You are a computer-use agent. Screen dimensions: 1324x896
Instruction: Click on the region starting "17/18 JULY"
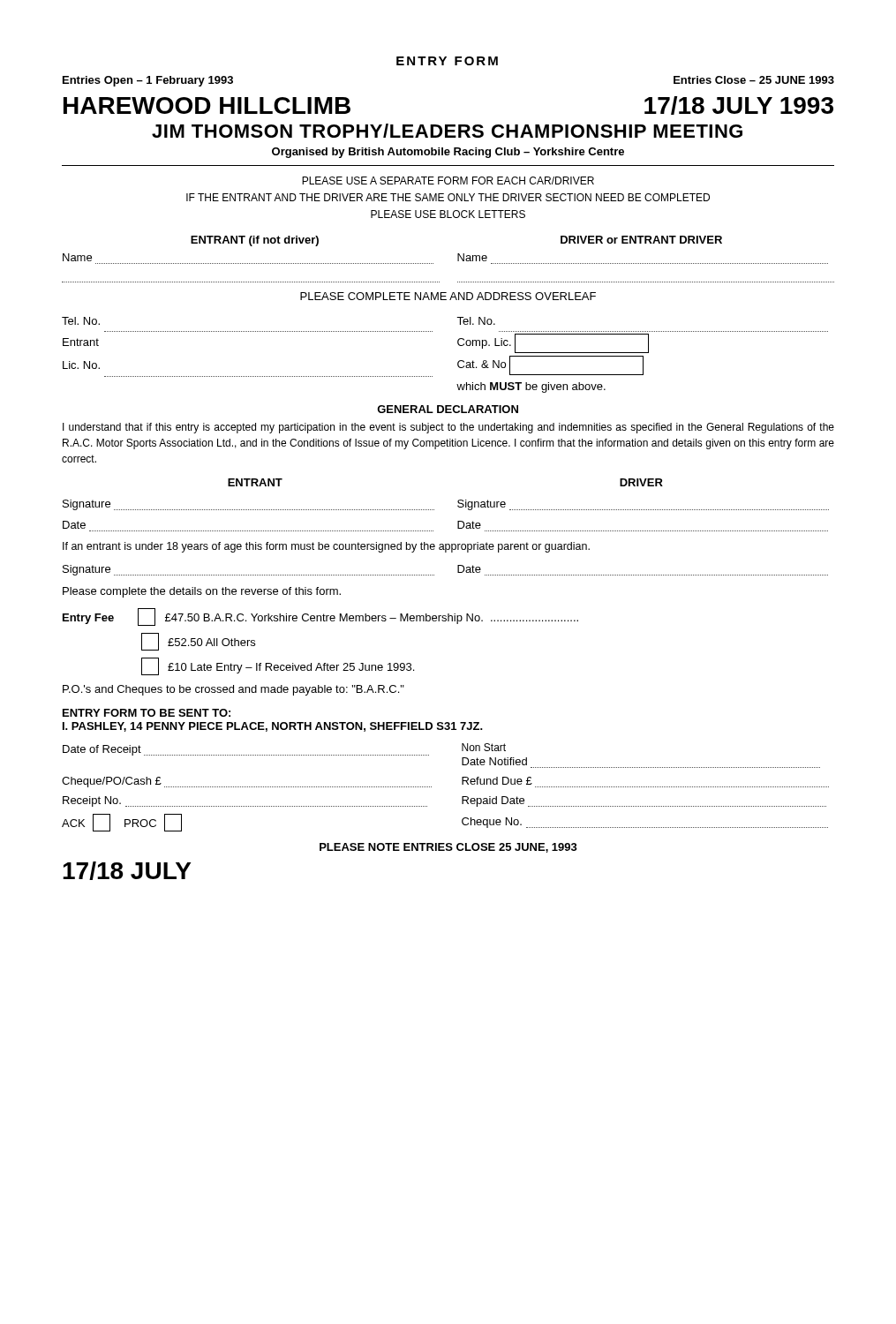pyautogui.click(x=127, y=871)
